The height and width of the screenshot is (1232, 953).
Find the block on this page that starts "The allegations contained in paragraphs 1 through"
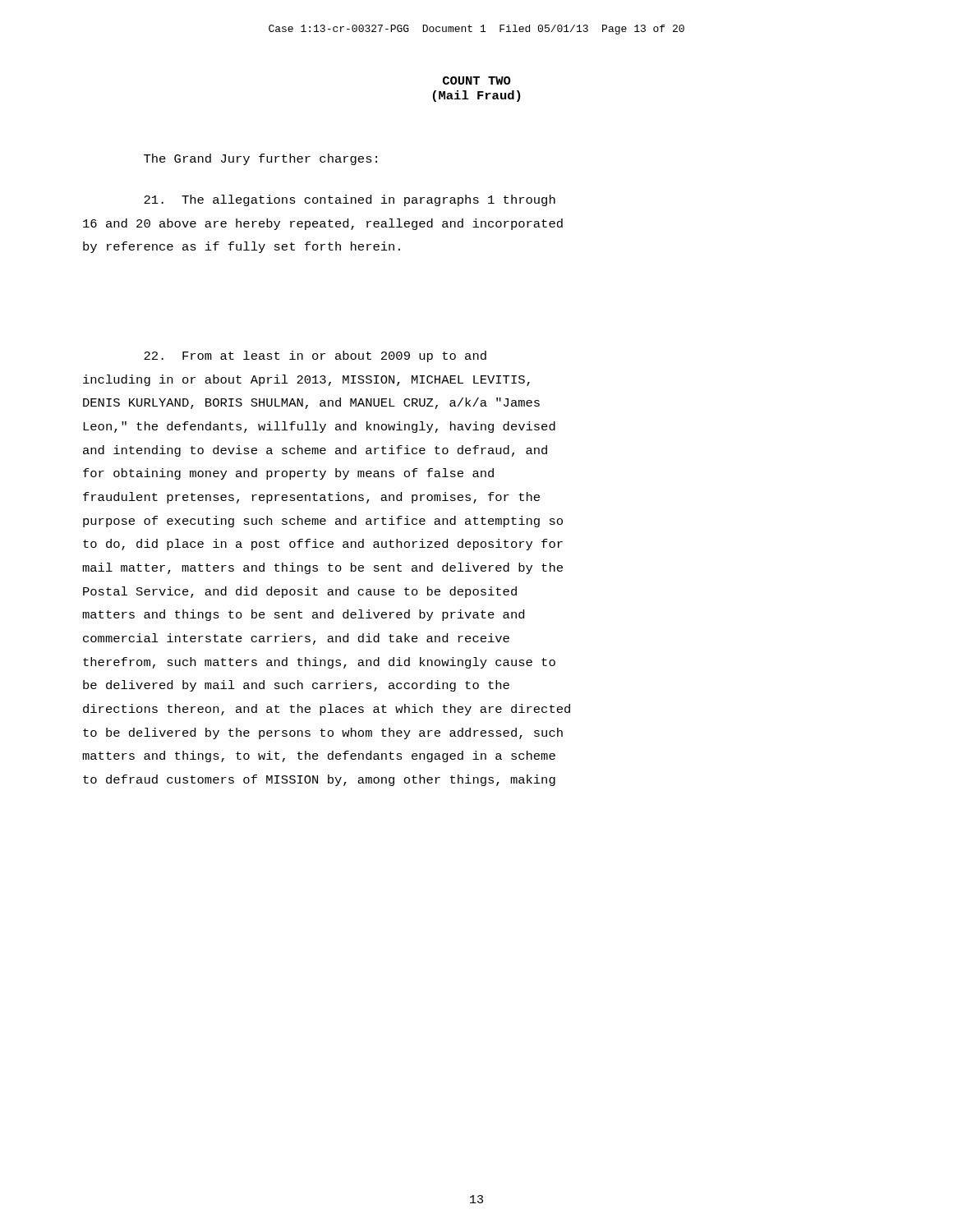pos(323,224)
